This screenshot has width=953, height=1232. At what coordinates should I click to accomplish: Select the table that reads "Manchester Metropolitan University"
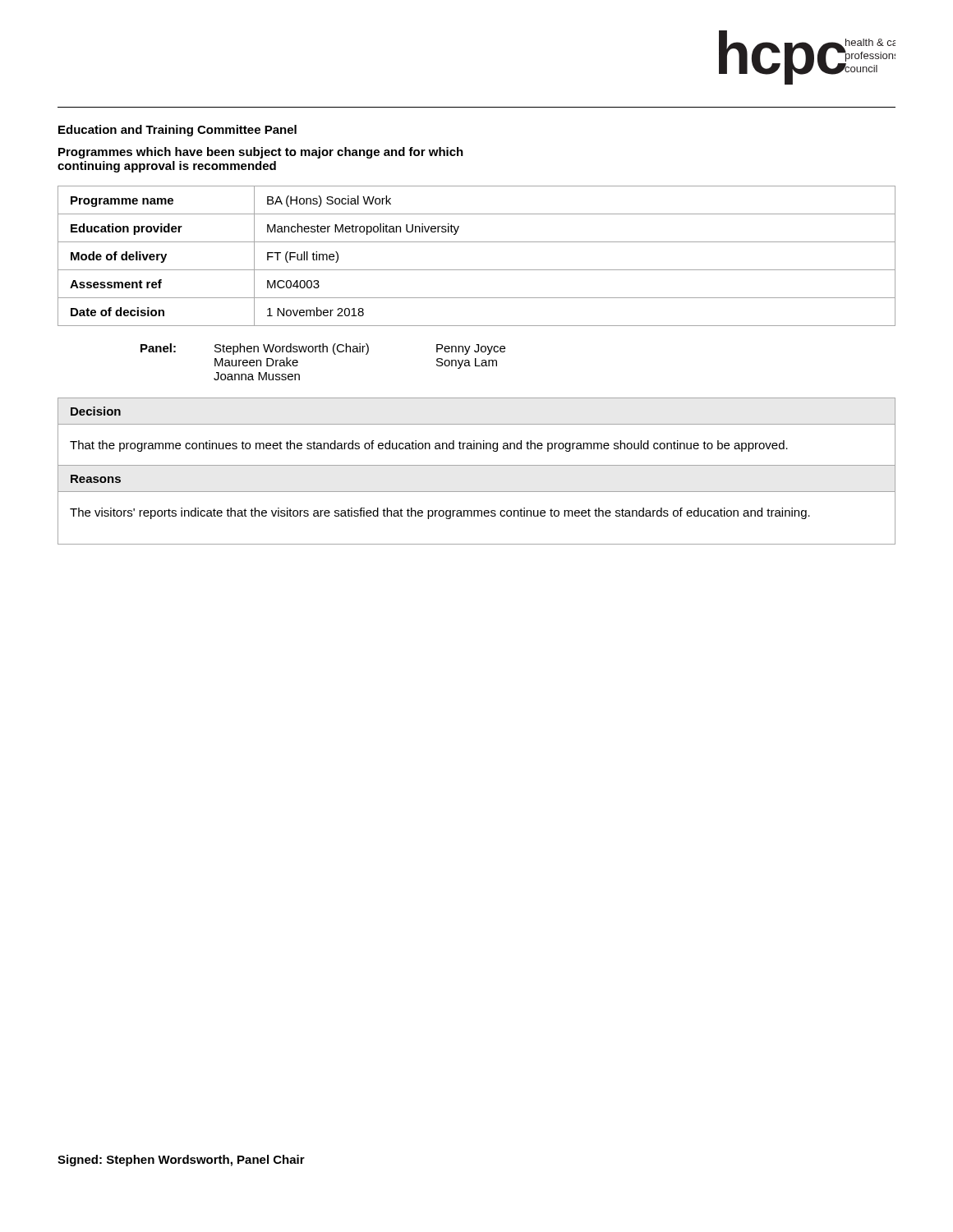(x=476, y=256)
